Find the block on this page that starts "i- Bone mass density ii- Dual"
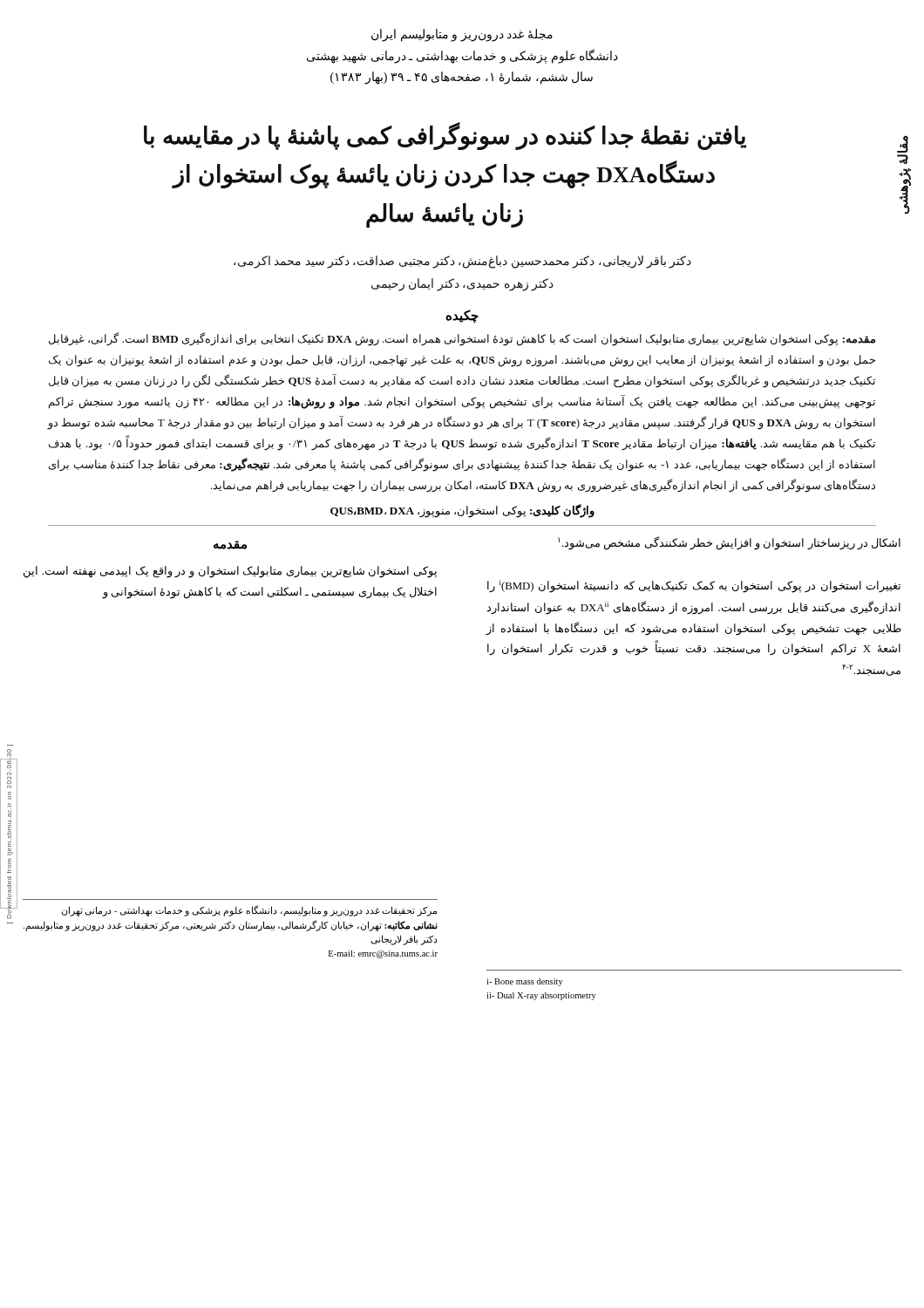Screen dimensions: 1308x924 [541, 988]
